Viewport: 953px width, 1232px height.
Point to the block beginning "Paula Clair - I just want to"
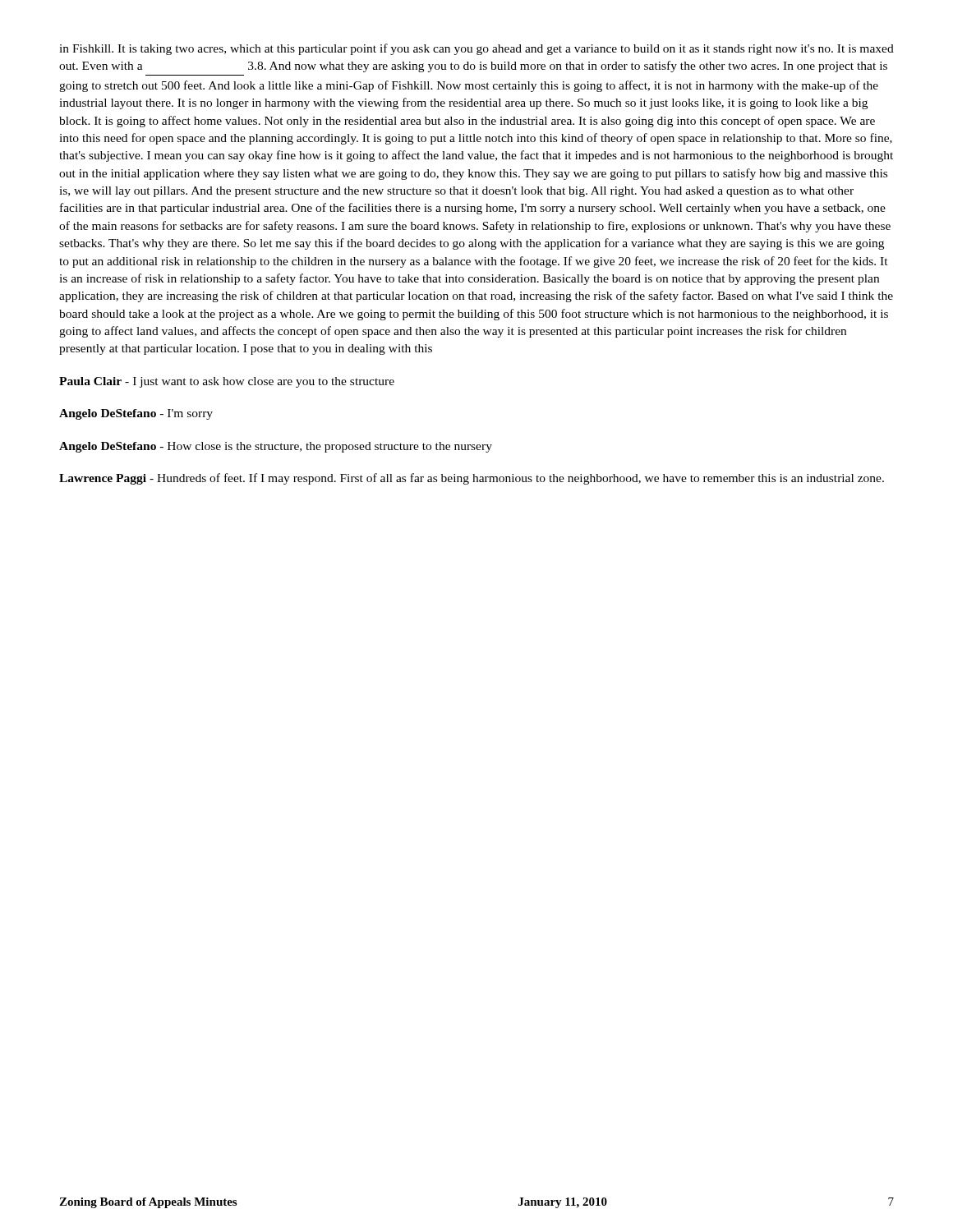pos(227,381)
